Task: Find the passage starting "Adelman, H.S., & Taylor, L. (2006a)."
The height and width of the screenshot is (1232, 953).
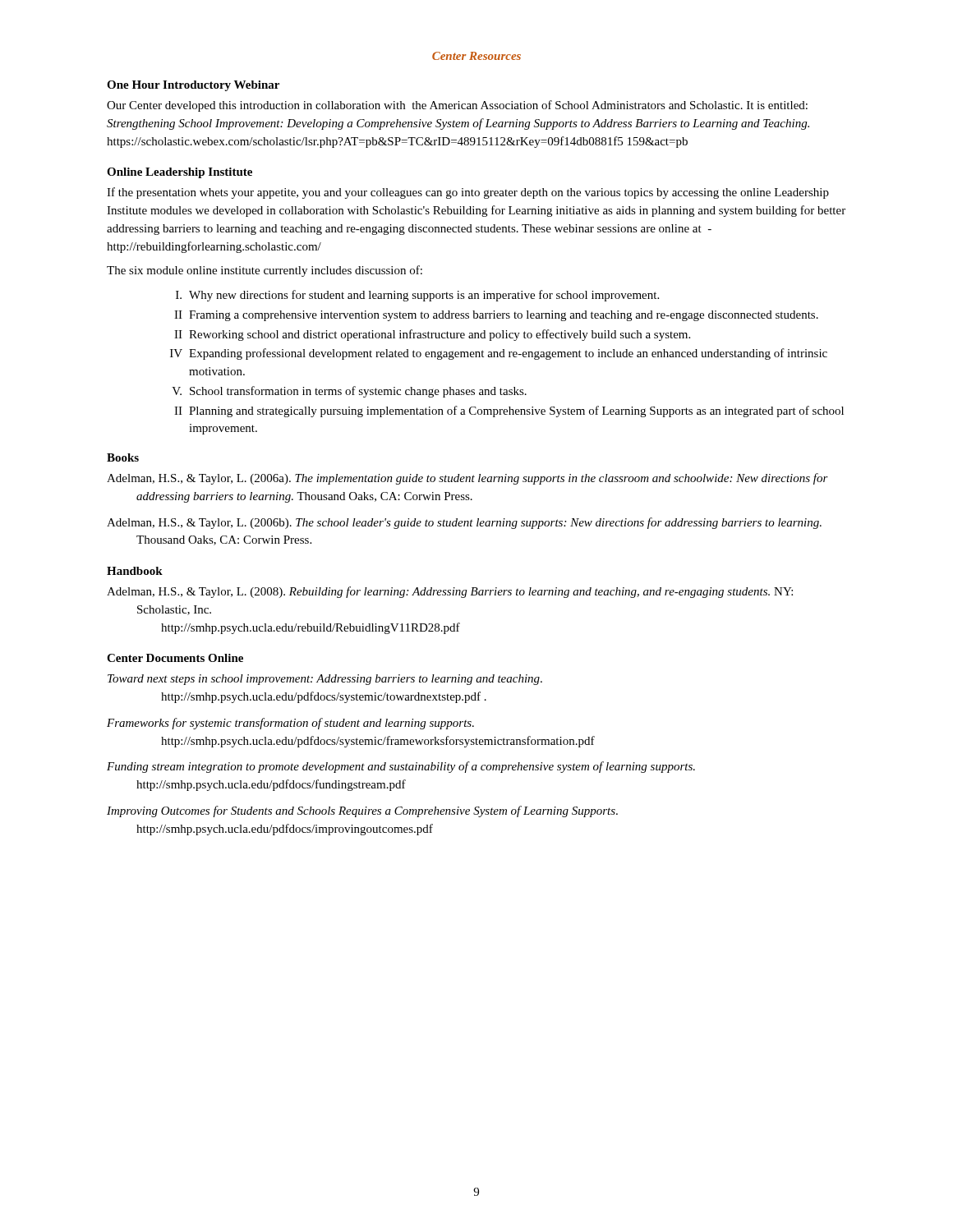Action: coord(467,487)
